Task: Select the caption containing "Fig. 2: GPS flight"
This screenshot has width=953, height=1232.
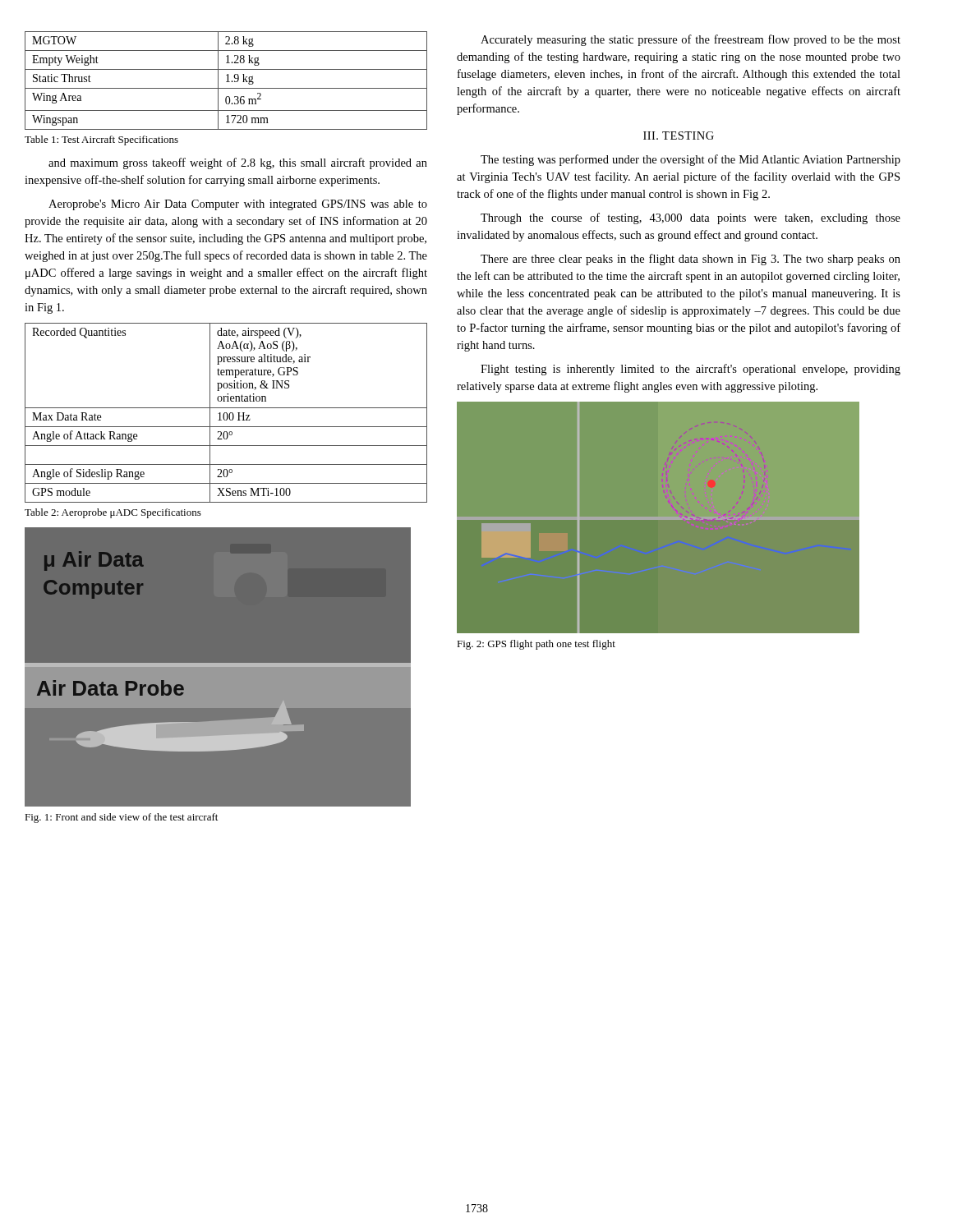Action: point(536,644)
